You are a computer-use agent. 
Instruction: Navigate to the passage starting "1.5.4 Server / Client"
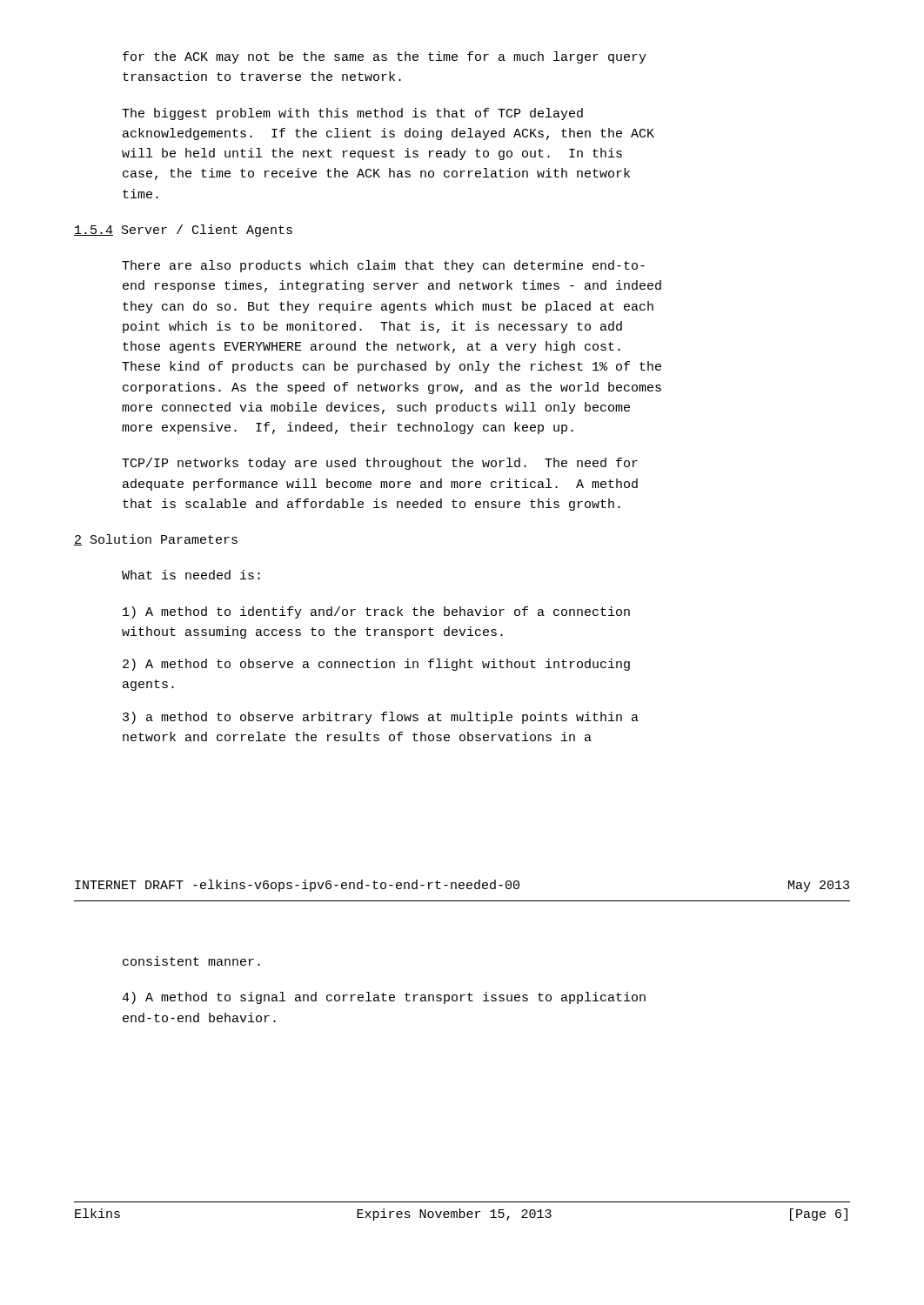coord(184,231)
